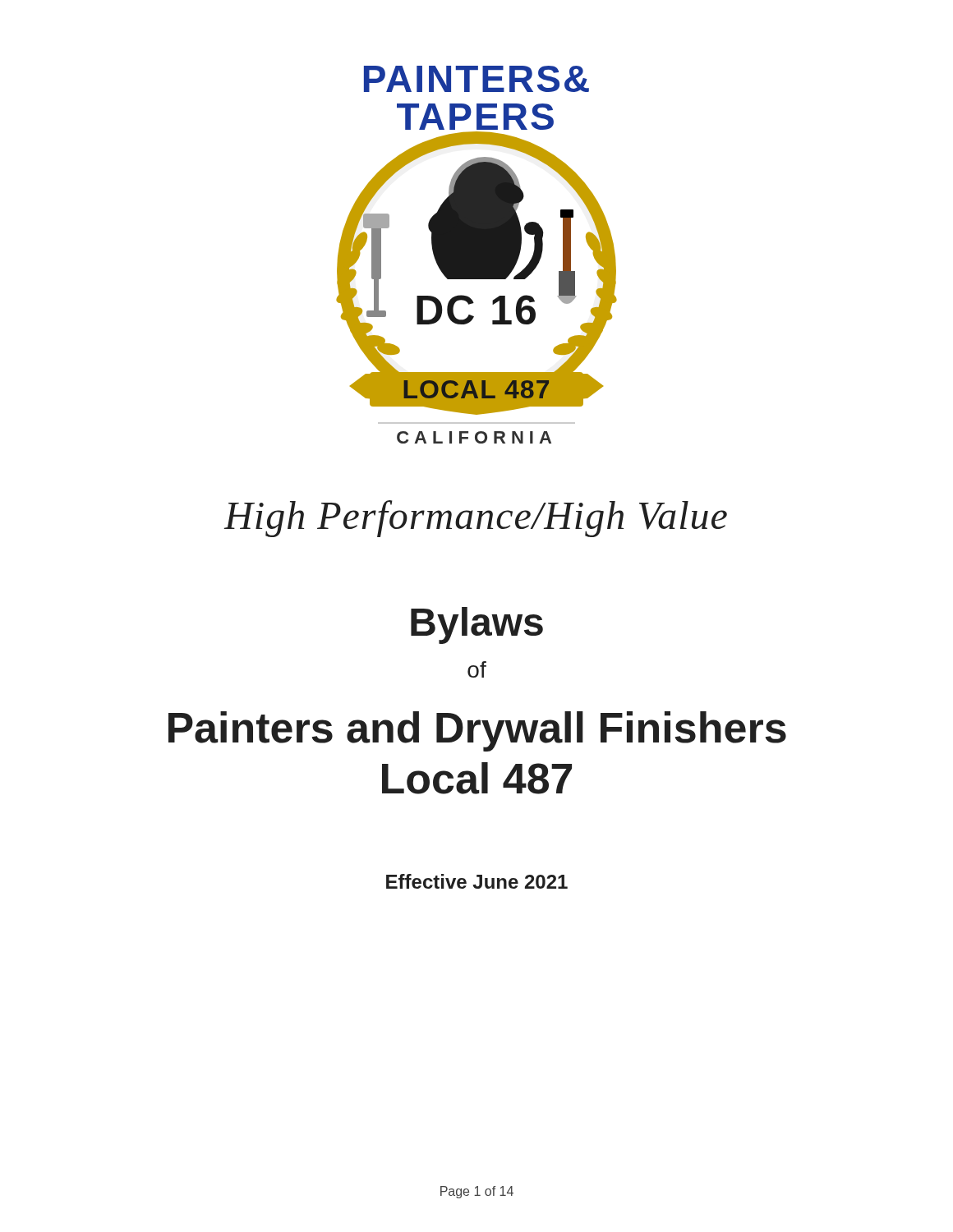
Task: Point to the text starting "Effective June 2021"
Action: point(476,882)
